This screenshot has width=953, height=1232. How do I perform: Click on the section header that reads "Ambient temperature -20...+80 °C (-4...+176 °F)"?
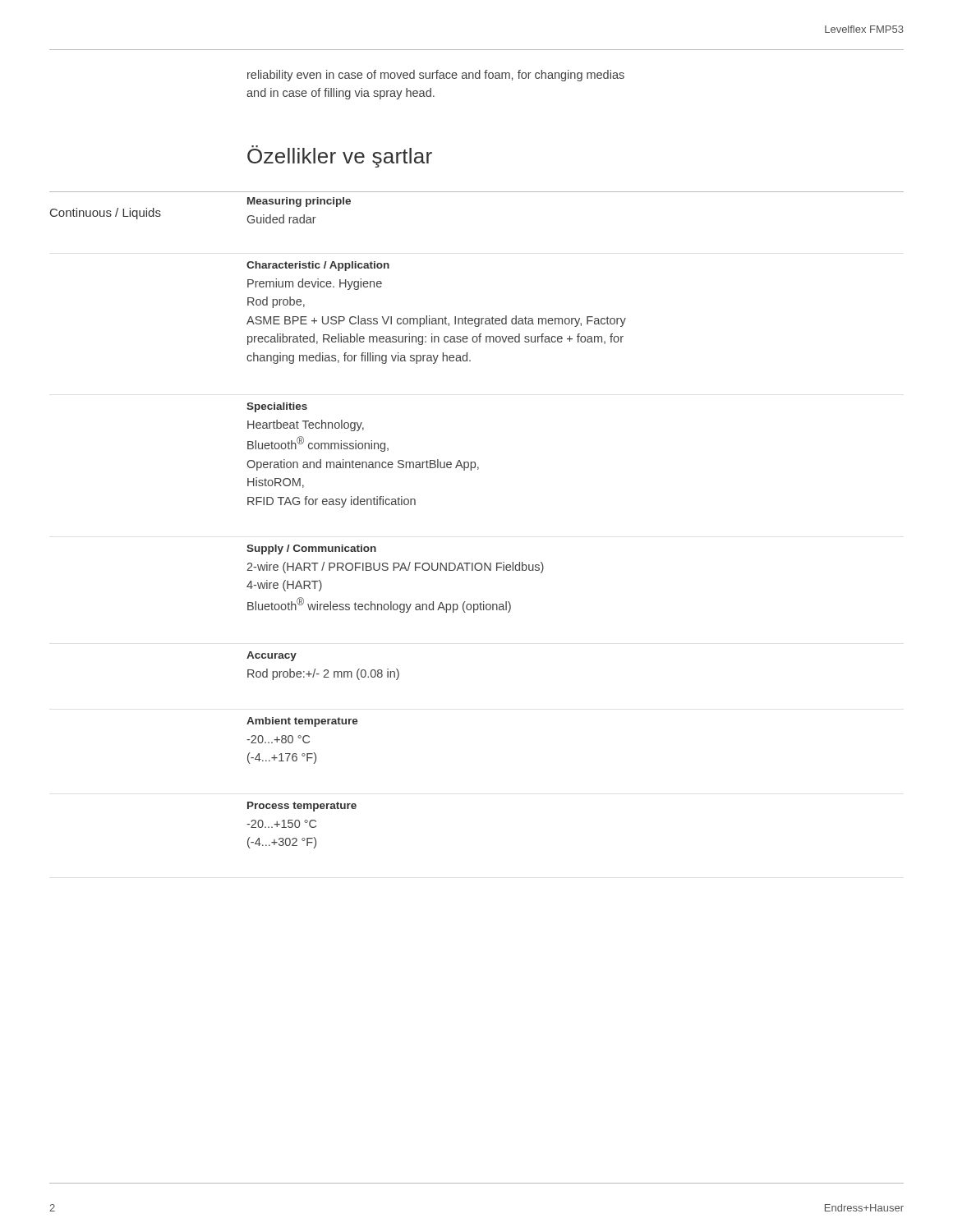click(302, 722)
